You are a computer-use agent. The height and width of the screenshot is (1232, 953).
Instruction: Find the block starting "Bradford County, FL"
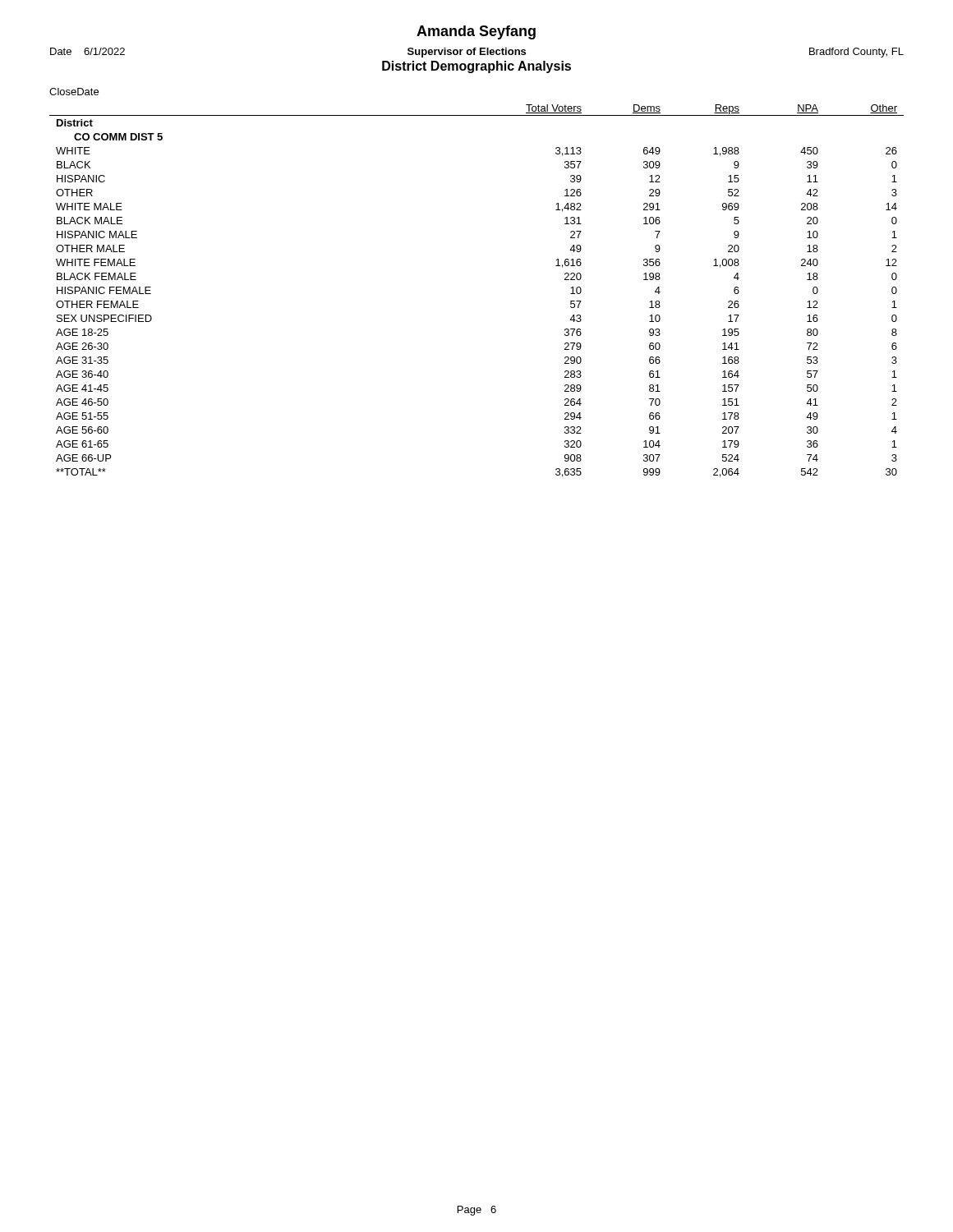point(856,51)
